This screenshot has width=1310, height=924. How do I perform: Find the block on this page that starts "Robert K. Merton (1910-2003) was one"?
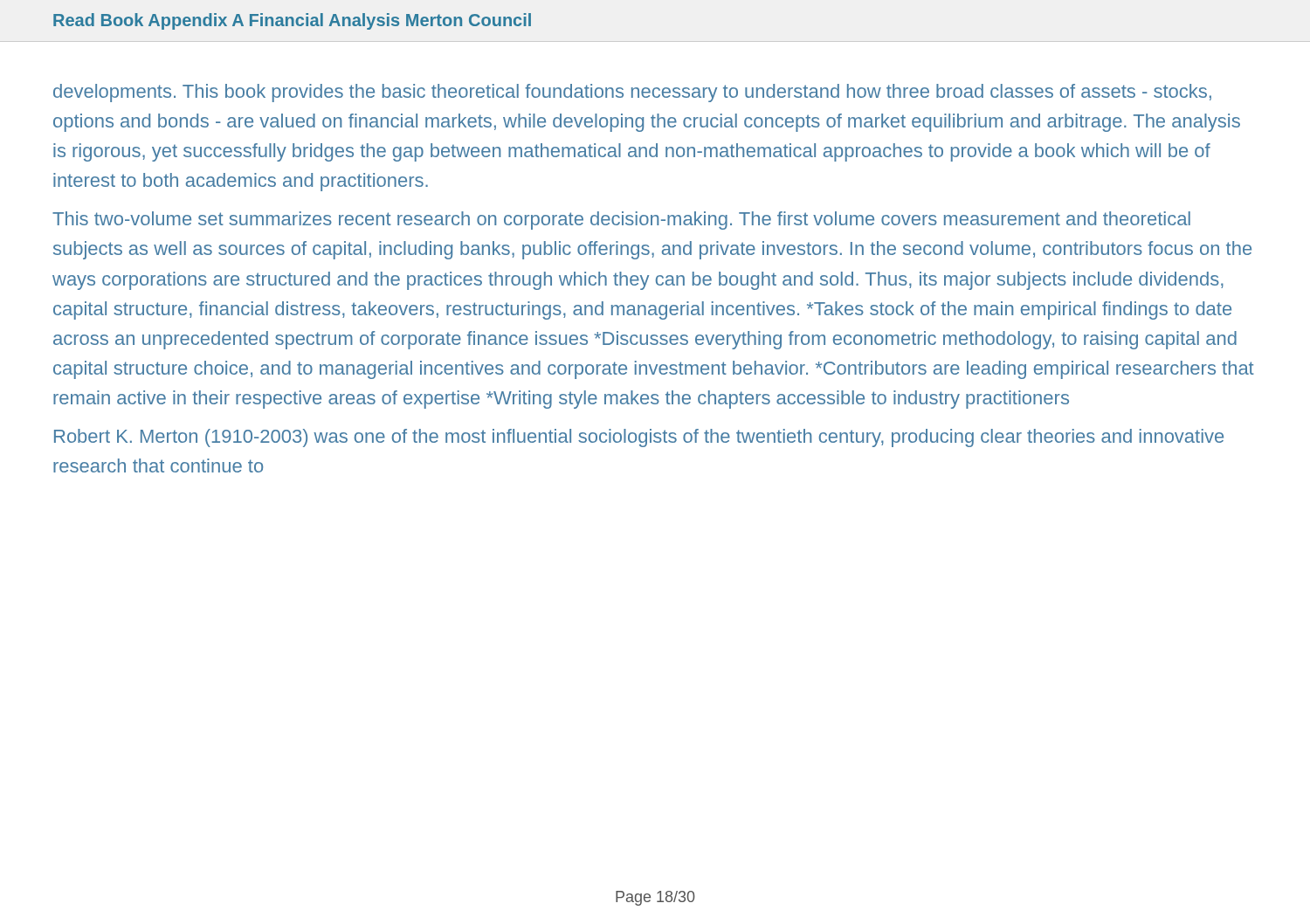(639, 451)
